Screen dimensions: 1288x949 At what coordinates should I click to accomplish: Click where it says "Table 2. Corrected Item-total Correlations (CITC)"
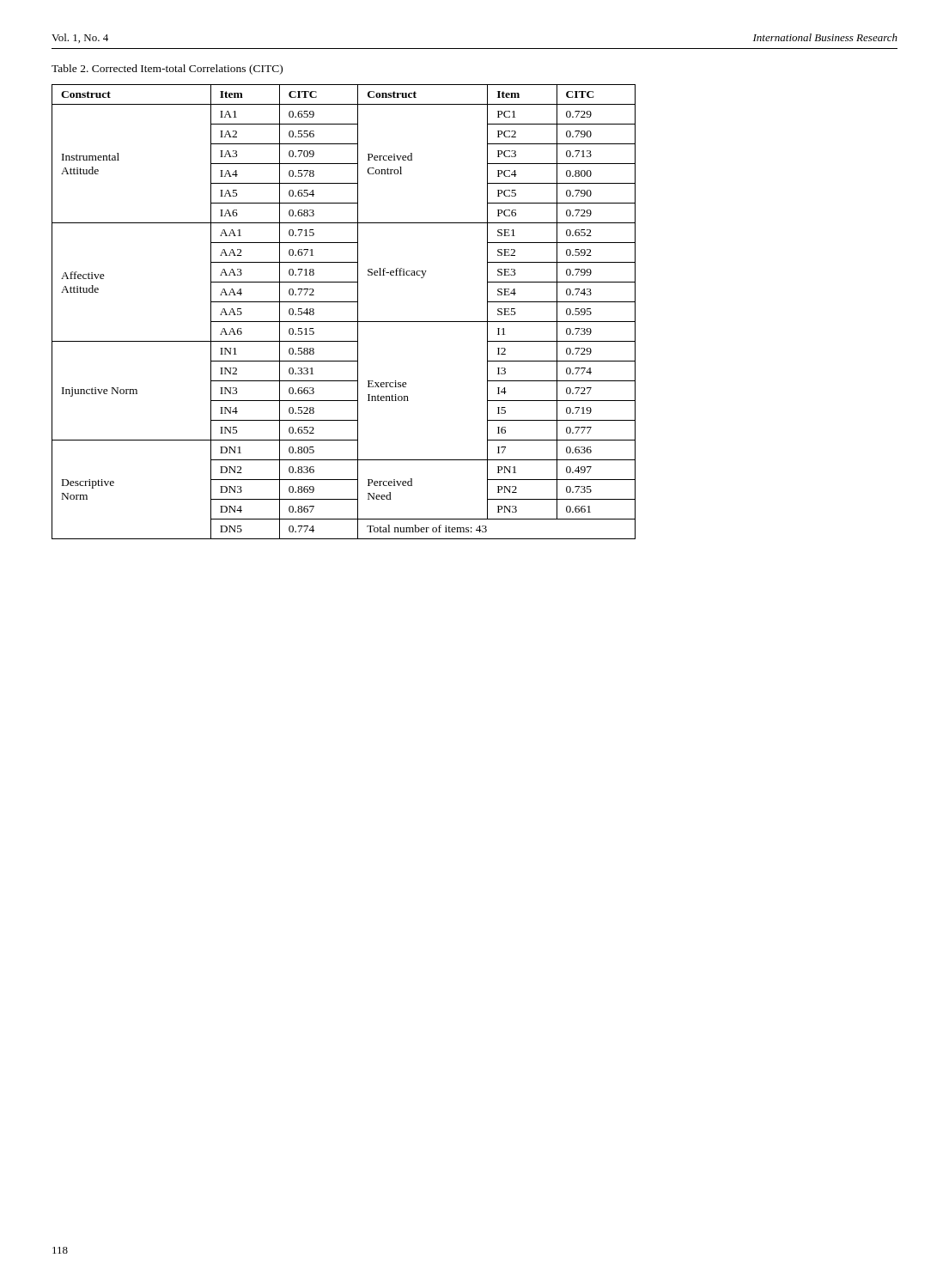point(167,68)
